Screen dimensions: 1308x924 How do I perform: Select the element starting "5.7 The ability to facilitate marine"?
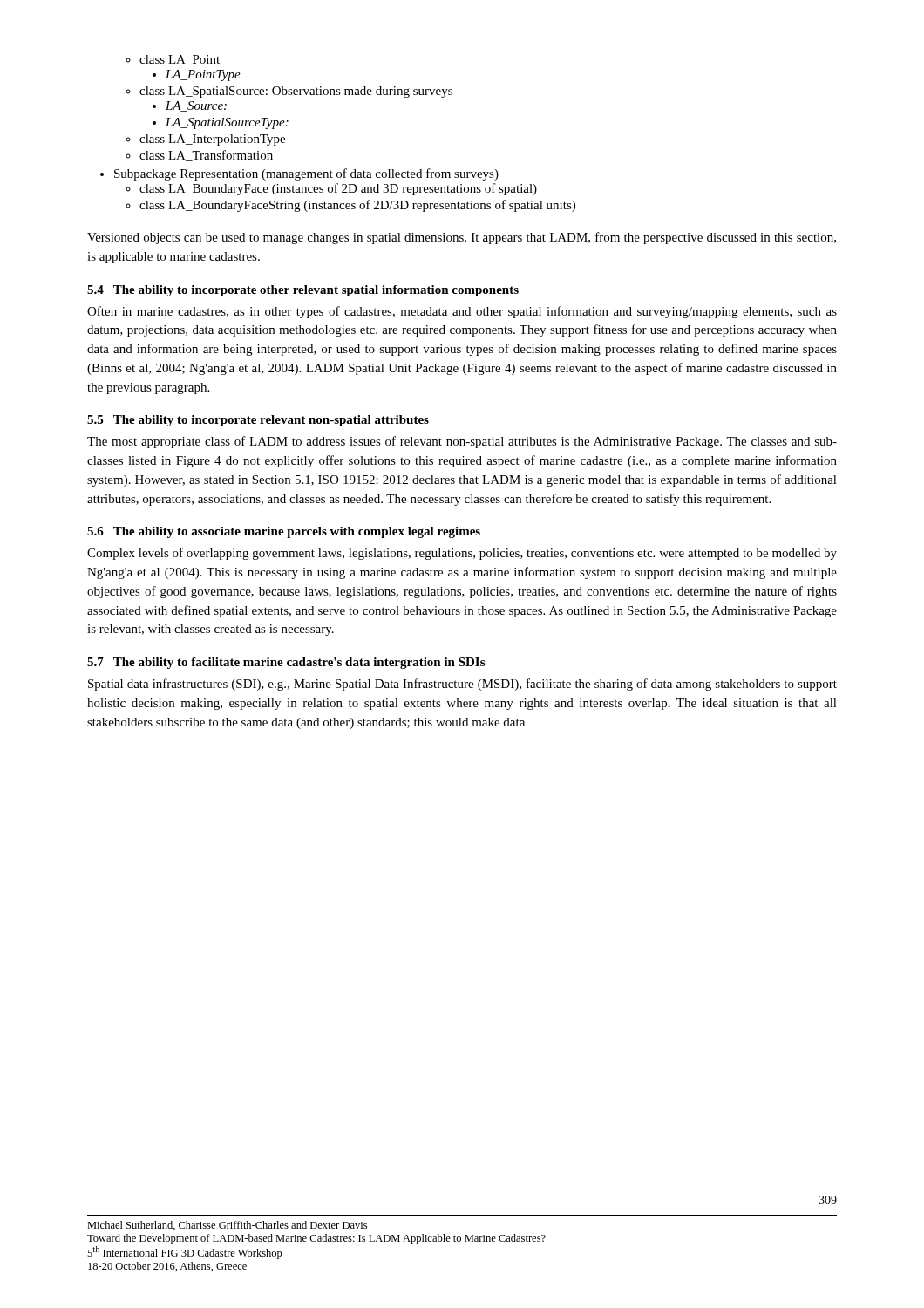286,662
